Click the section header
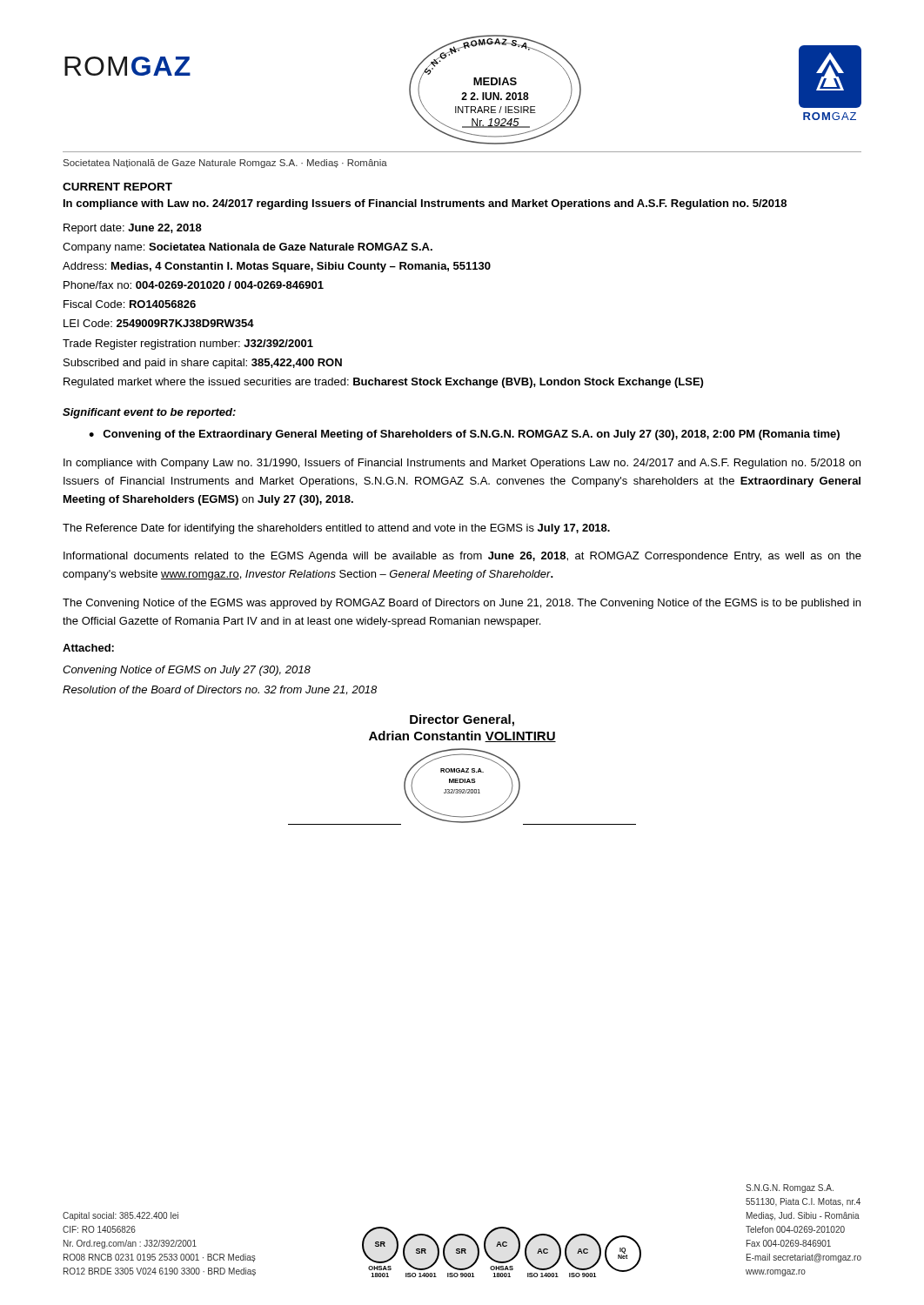The height and width of the screenshot is (1305, 924). click(x=117, y=187)
